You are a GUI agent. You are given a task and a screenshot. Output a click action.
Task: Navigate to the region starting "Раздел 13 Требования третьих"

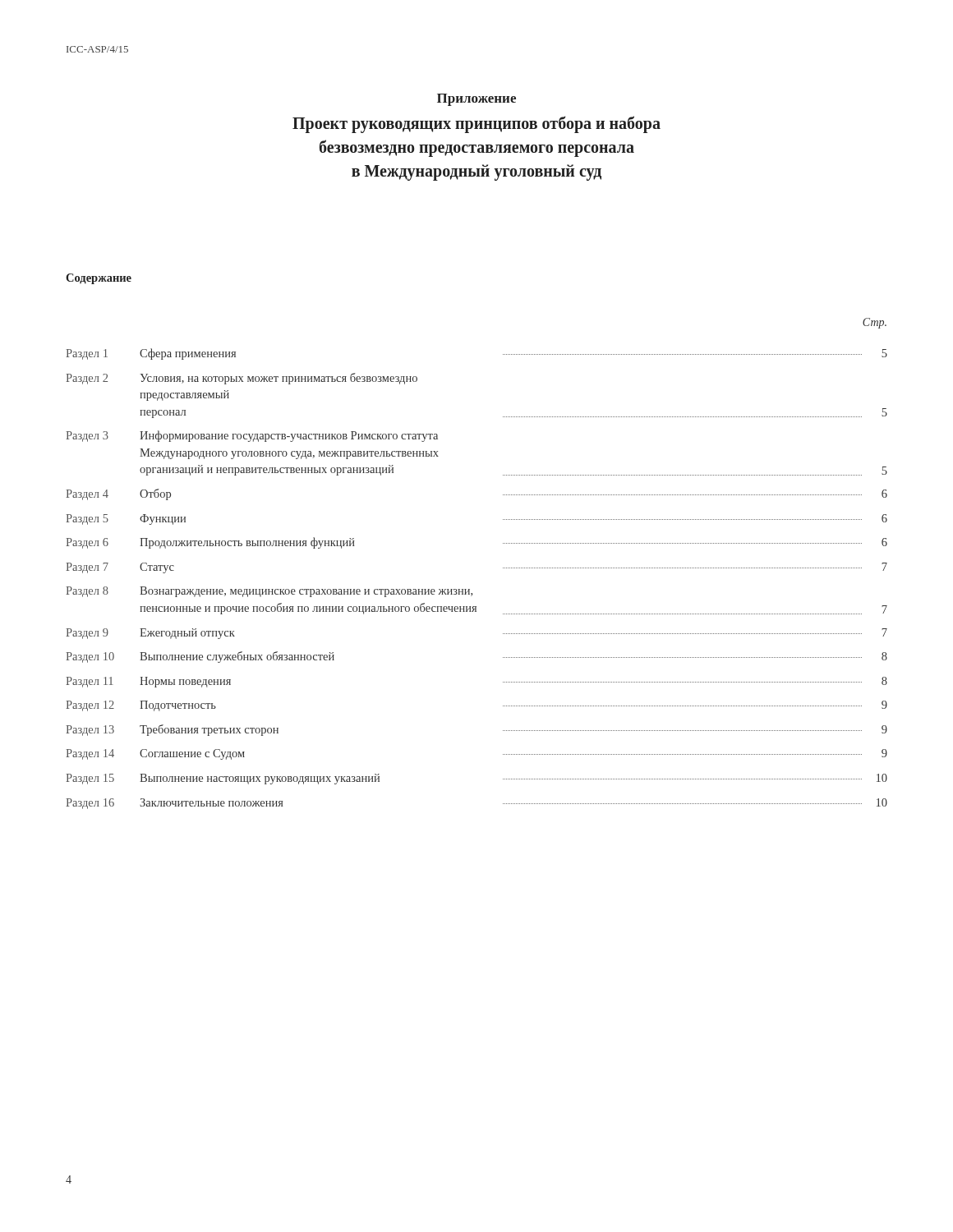click(x=91, y=731)
